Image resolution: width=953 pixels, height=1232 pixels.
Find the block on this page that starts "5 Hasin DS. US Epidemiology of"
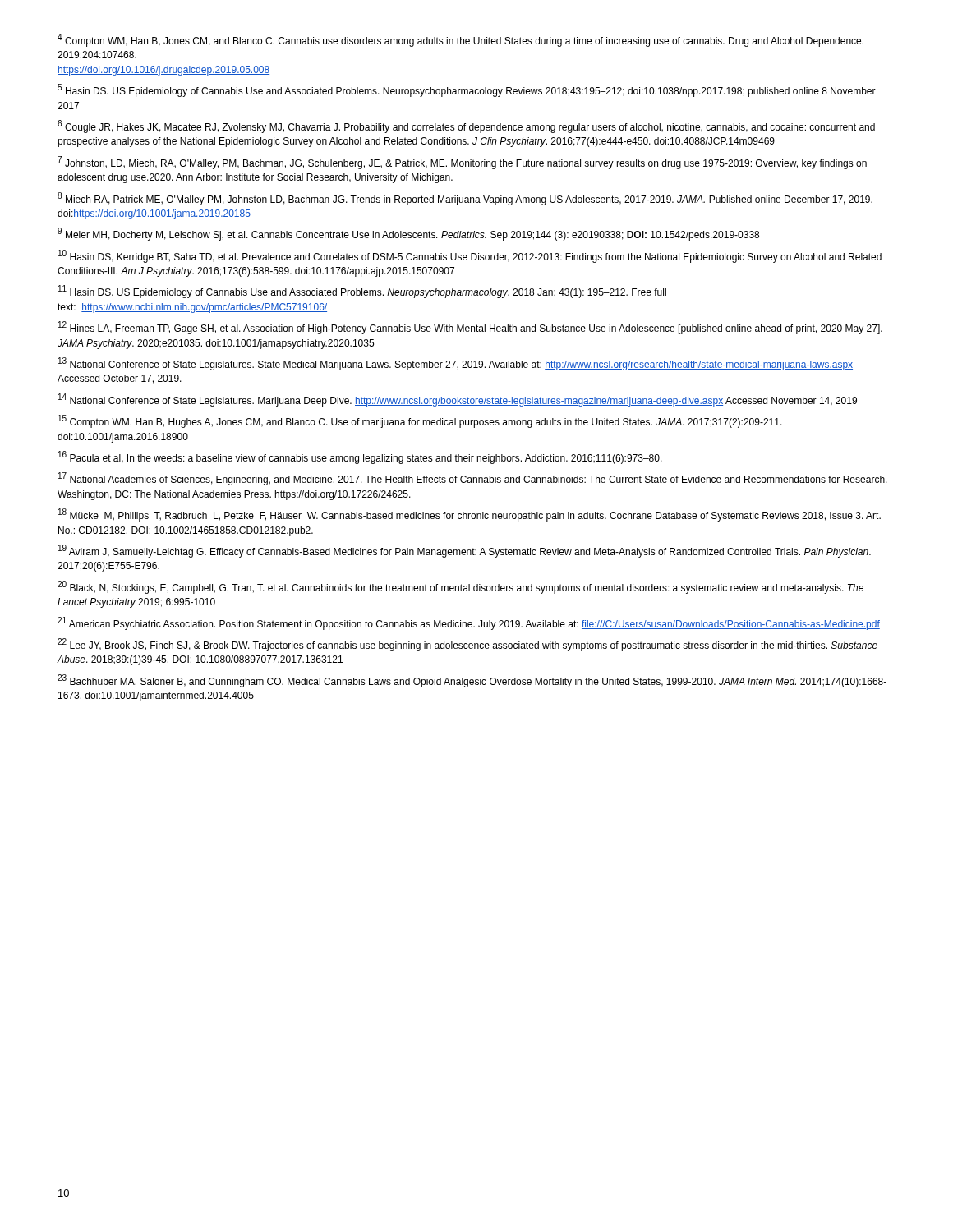click(466, 97)
